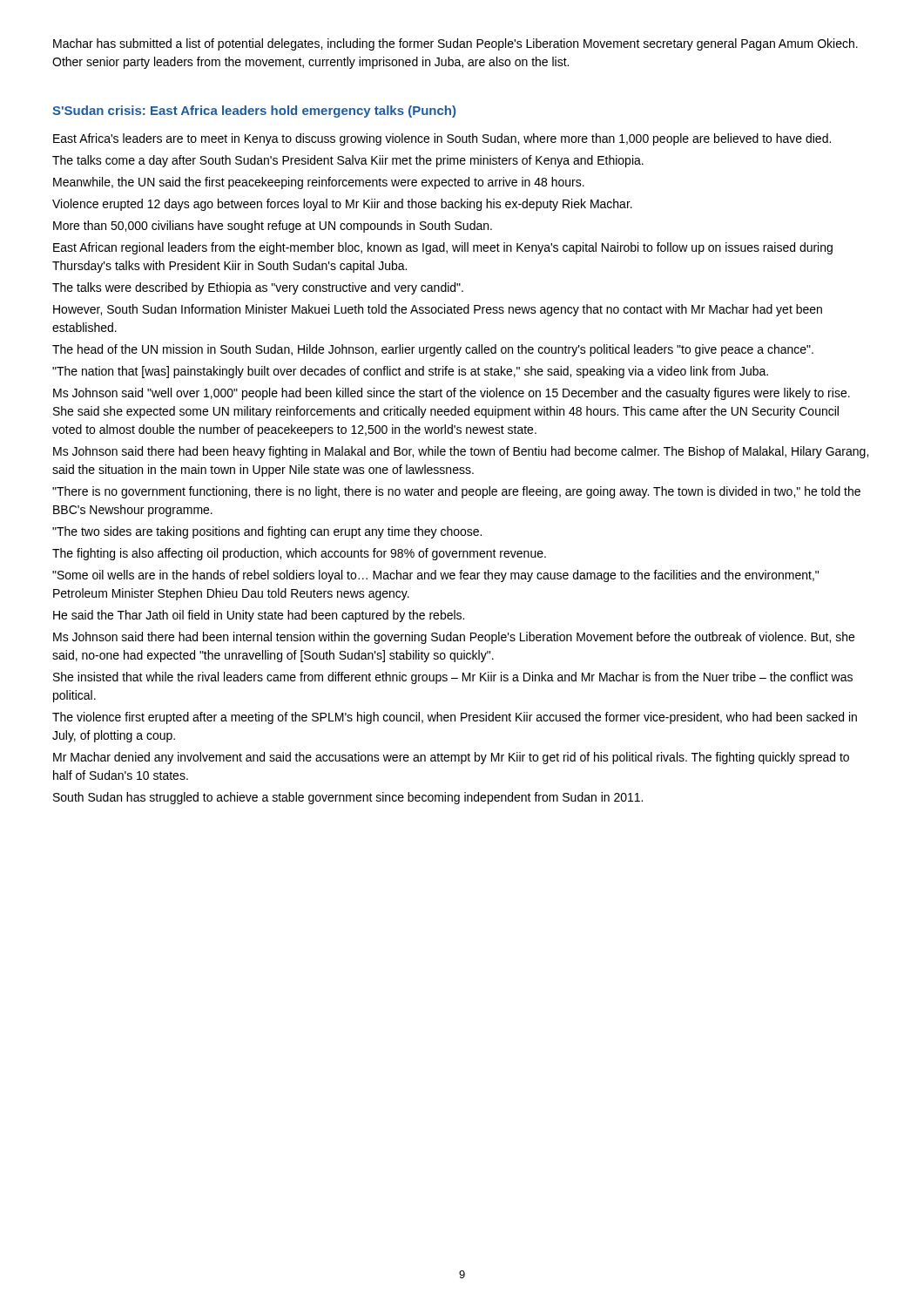The width and height of the screenshot is (924, 1307).
Task: Find the block on this page that starts "Mr Machar denied"
Action: pos(462,767)
